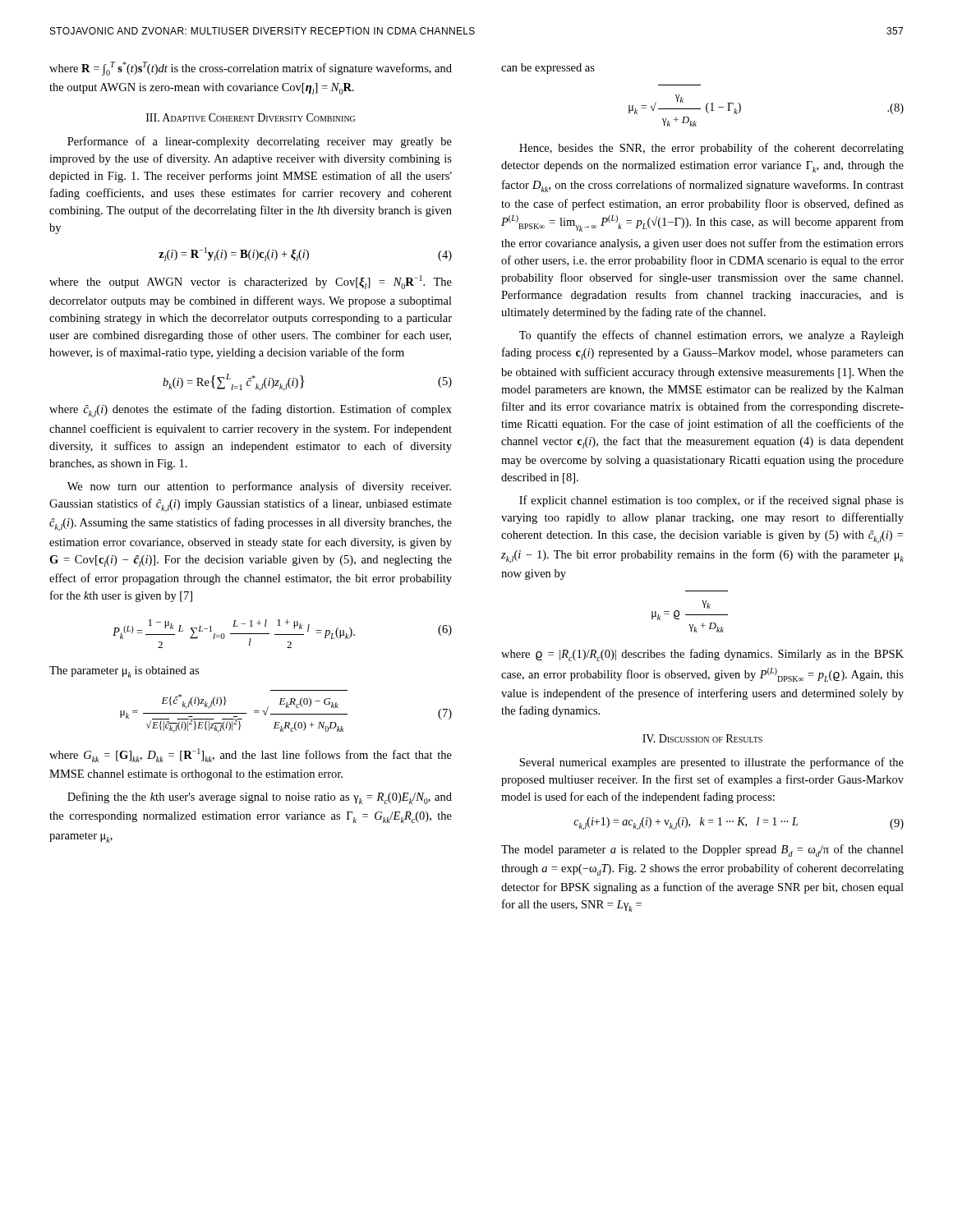953x1232 pixels.
Task: Navigate to the region starting "μk = ϱ γk γk +"
Action: pos(702,614)
